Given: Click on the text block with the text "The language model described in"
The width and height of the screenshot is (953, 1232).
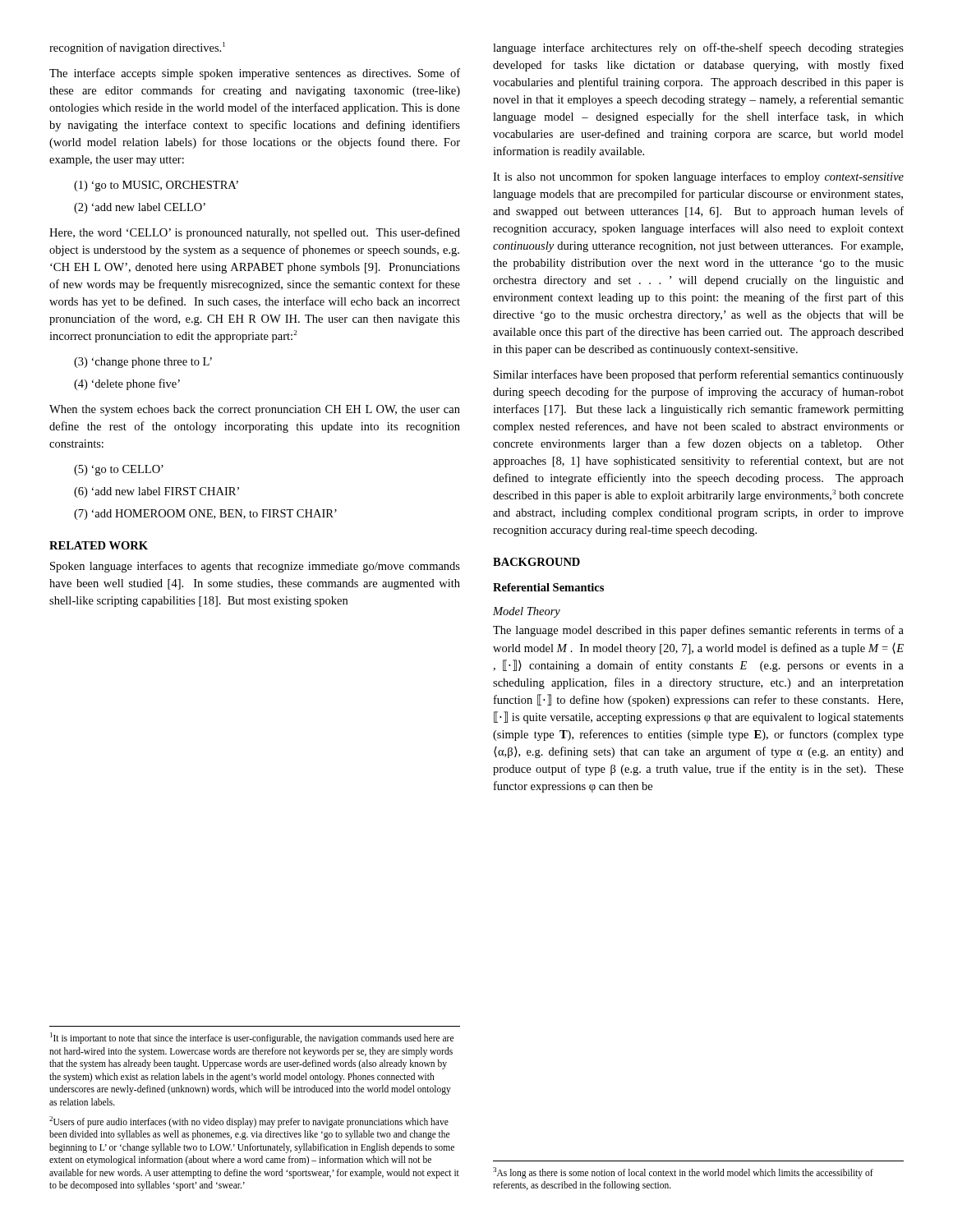Looking at the screenshot, I should [x=698, y=708].
